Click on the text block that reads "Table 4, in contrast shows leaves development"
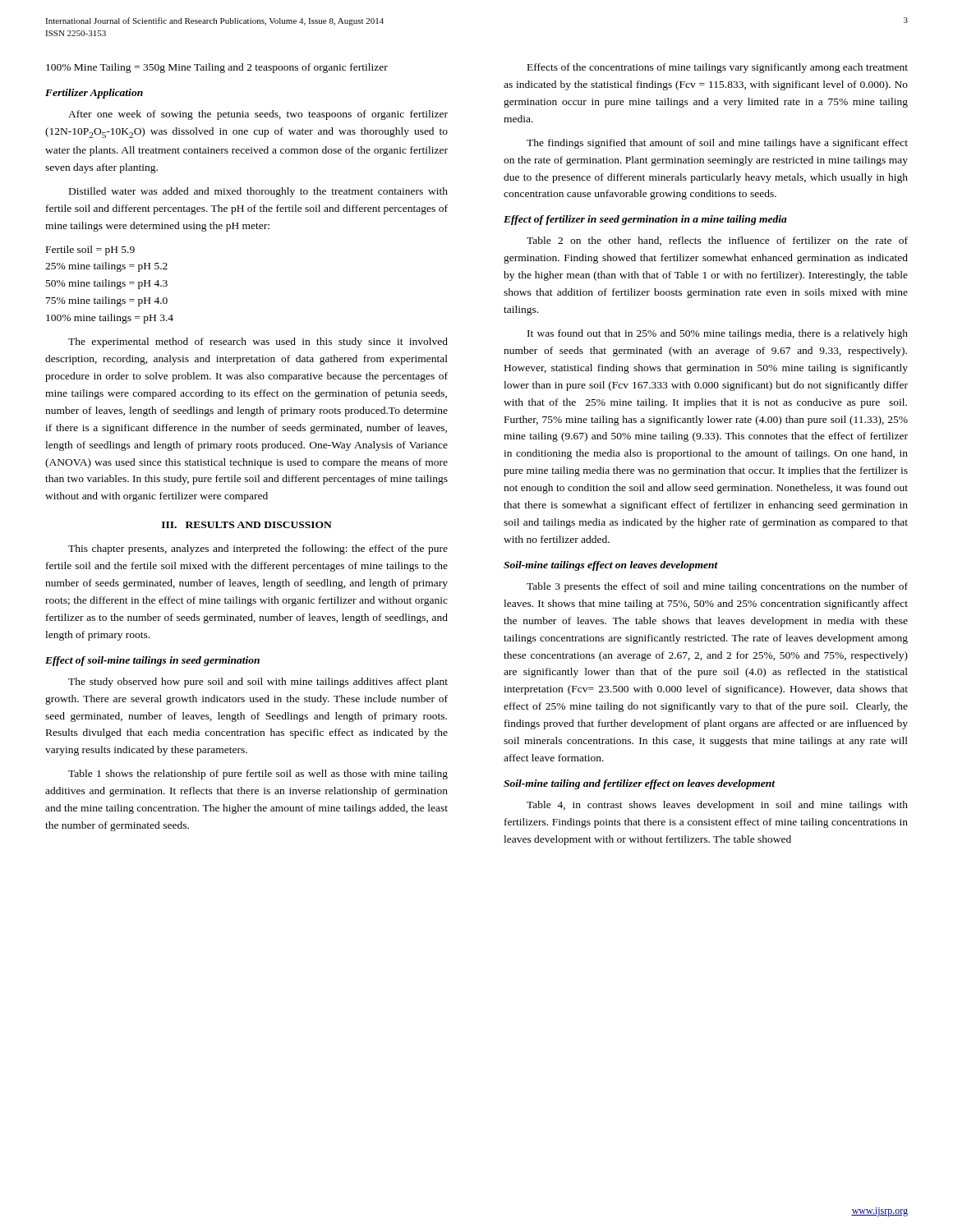Viewport: 953px width, 1232px height. pyautogui.click(x=706, y=822)
